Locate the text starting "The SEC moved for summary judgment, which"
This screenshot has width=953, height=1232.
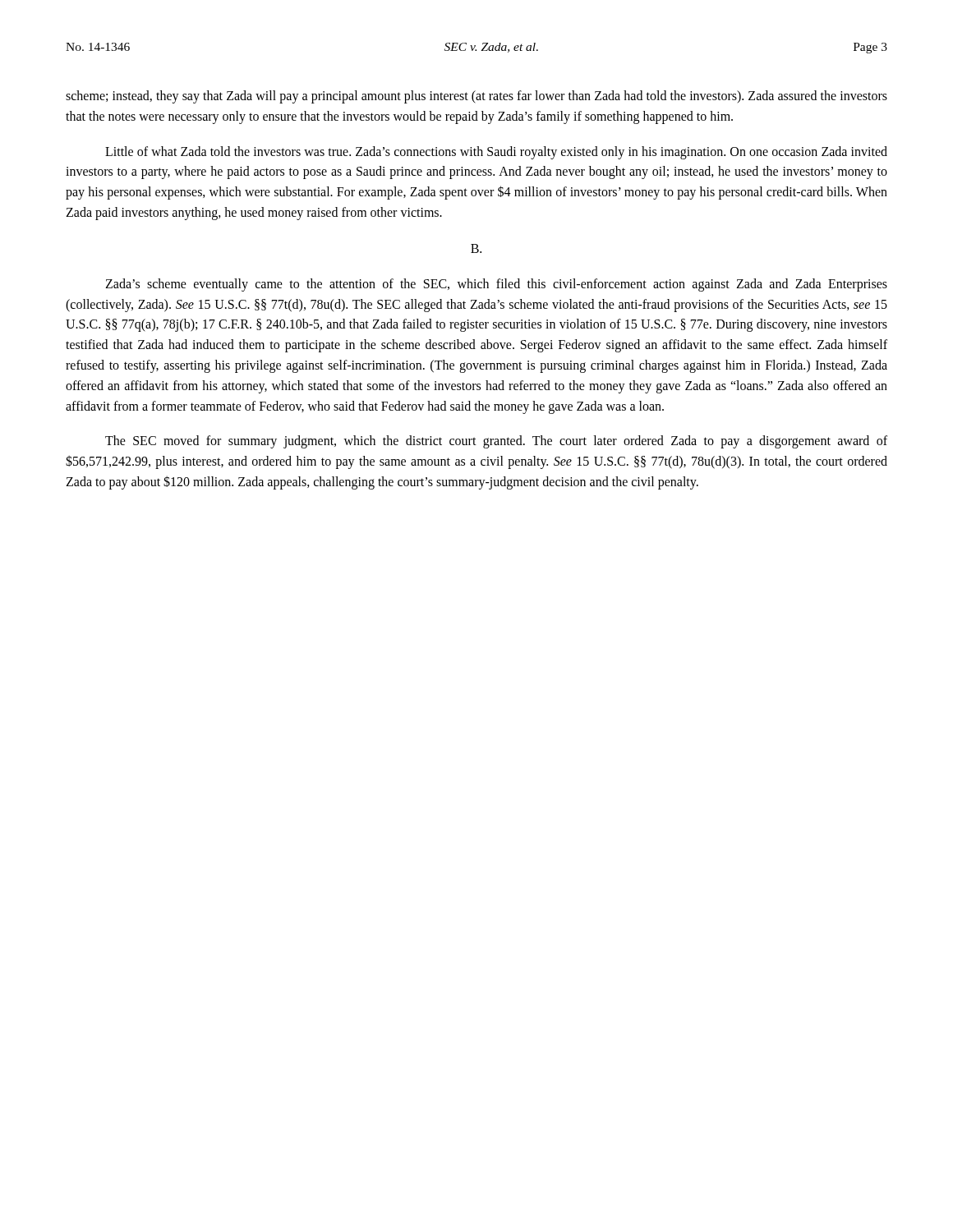(476, 461)
